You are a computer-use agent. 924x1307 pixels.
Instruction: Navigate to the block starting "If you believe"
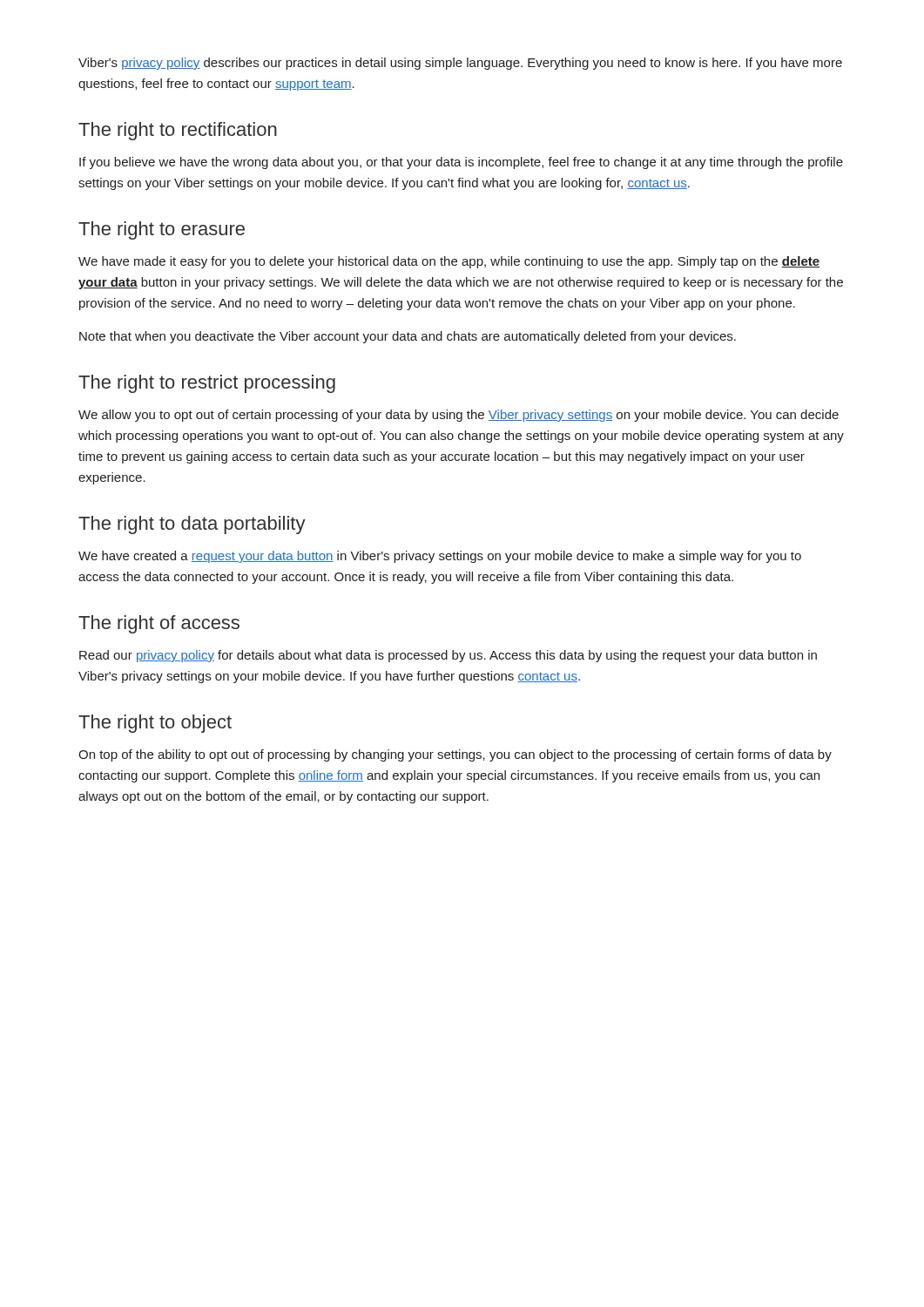[461, 172]
